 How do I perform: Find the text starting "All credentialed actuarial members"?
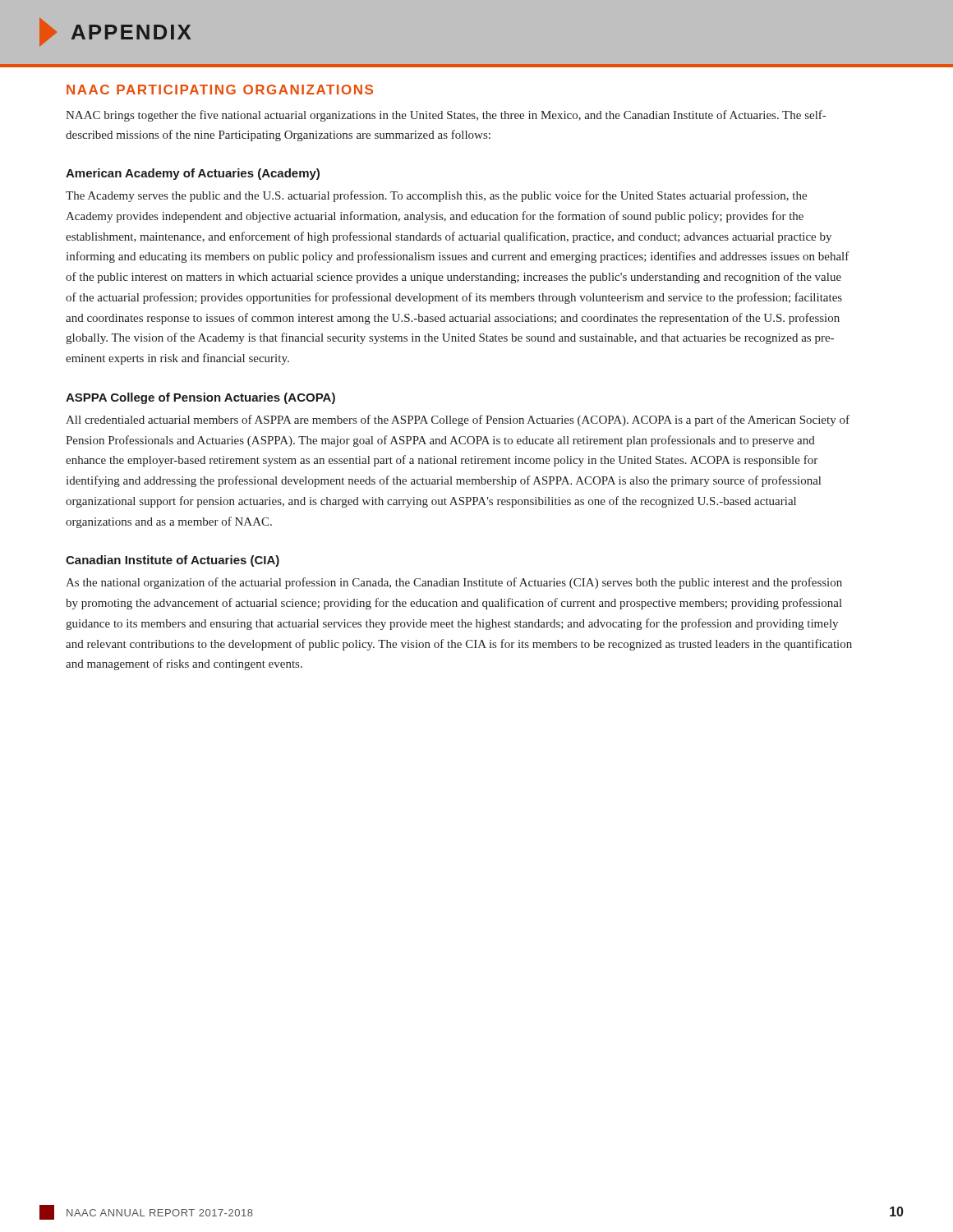pyautogui.click(x=458, y=470)
